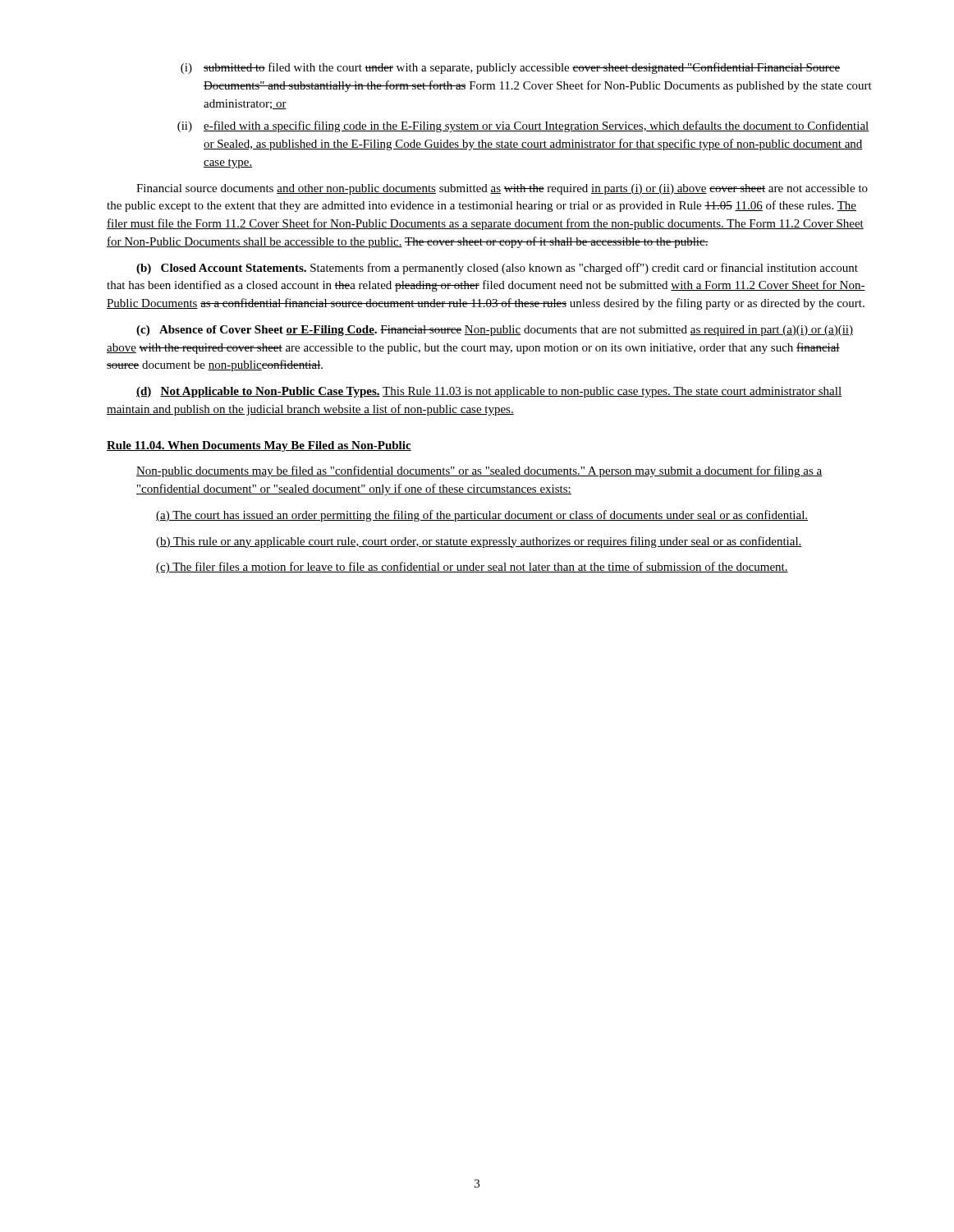
Task: Point to the block beginning "(a) The court"
Action: click(482, 515)
